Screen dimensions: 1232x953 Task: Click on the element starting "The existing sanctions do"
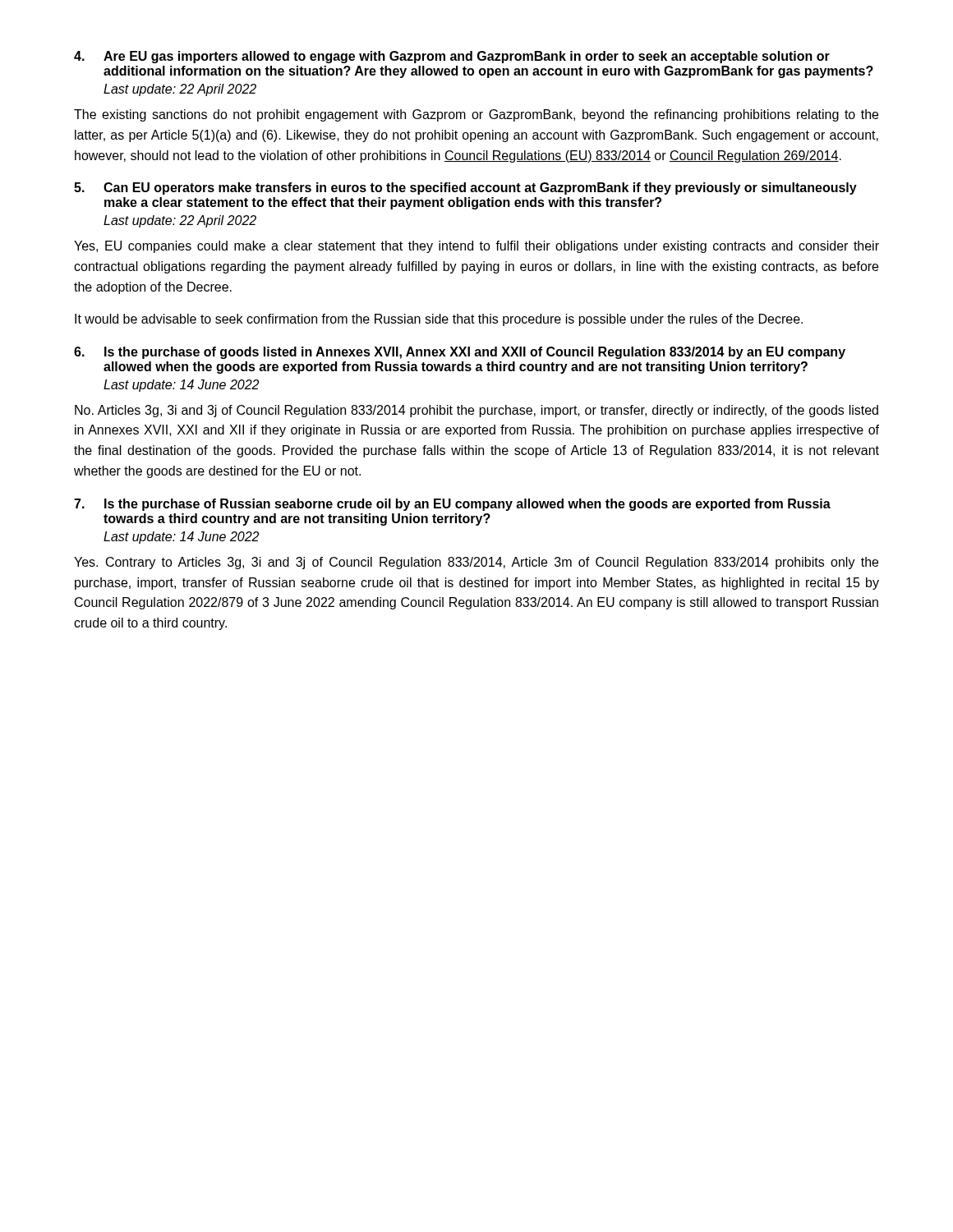tap(476, 135)
